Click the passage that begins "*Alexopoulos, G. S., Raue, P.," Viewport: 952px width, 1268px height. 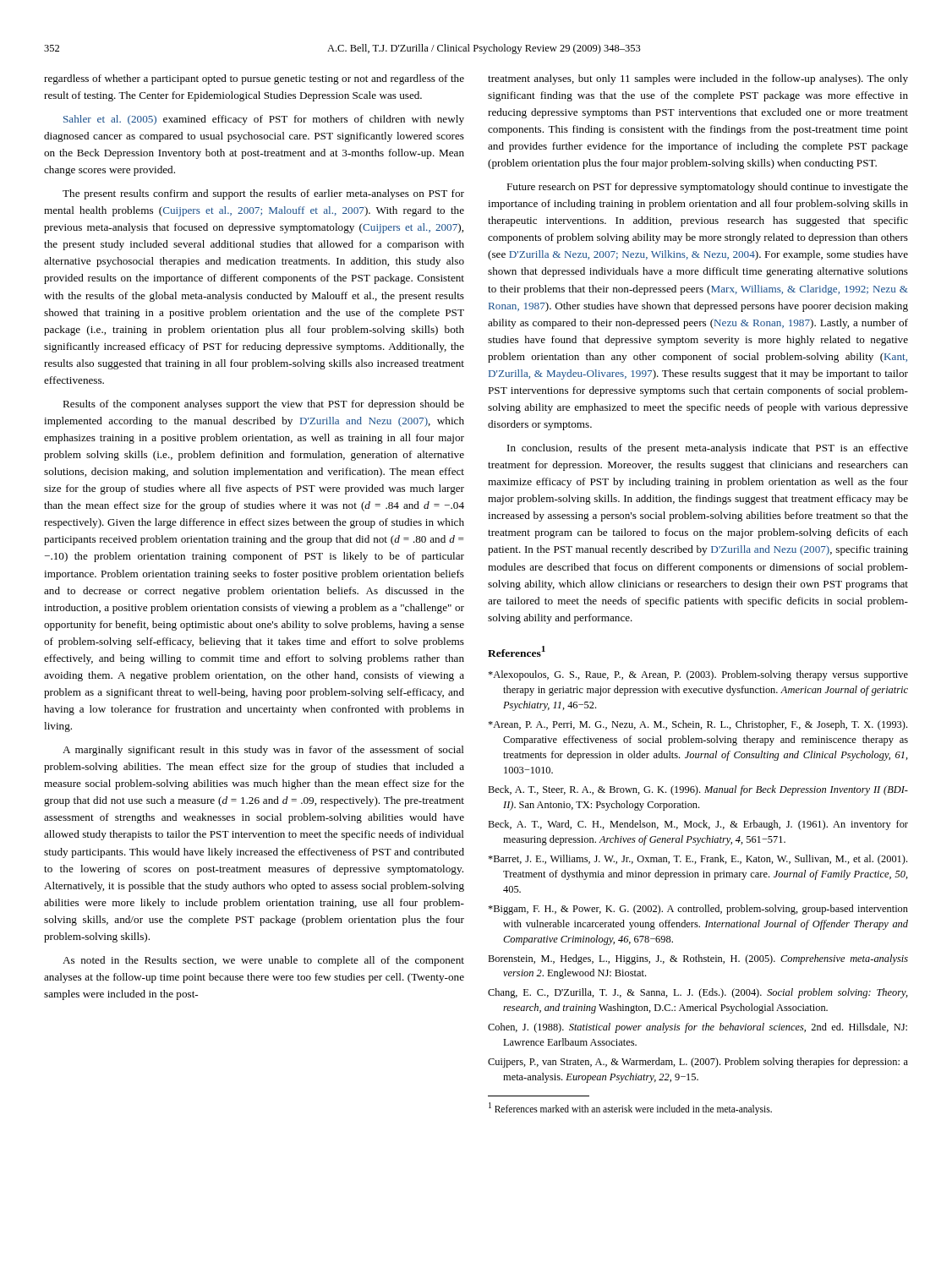tap(698, 690)
